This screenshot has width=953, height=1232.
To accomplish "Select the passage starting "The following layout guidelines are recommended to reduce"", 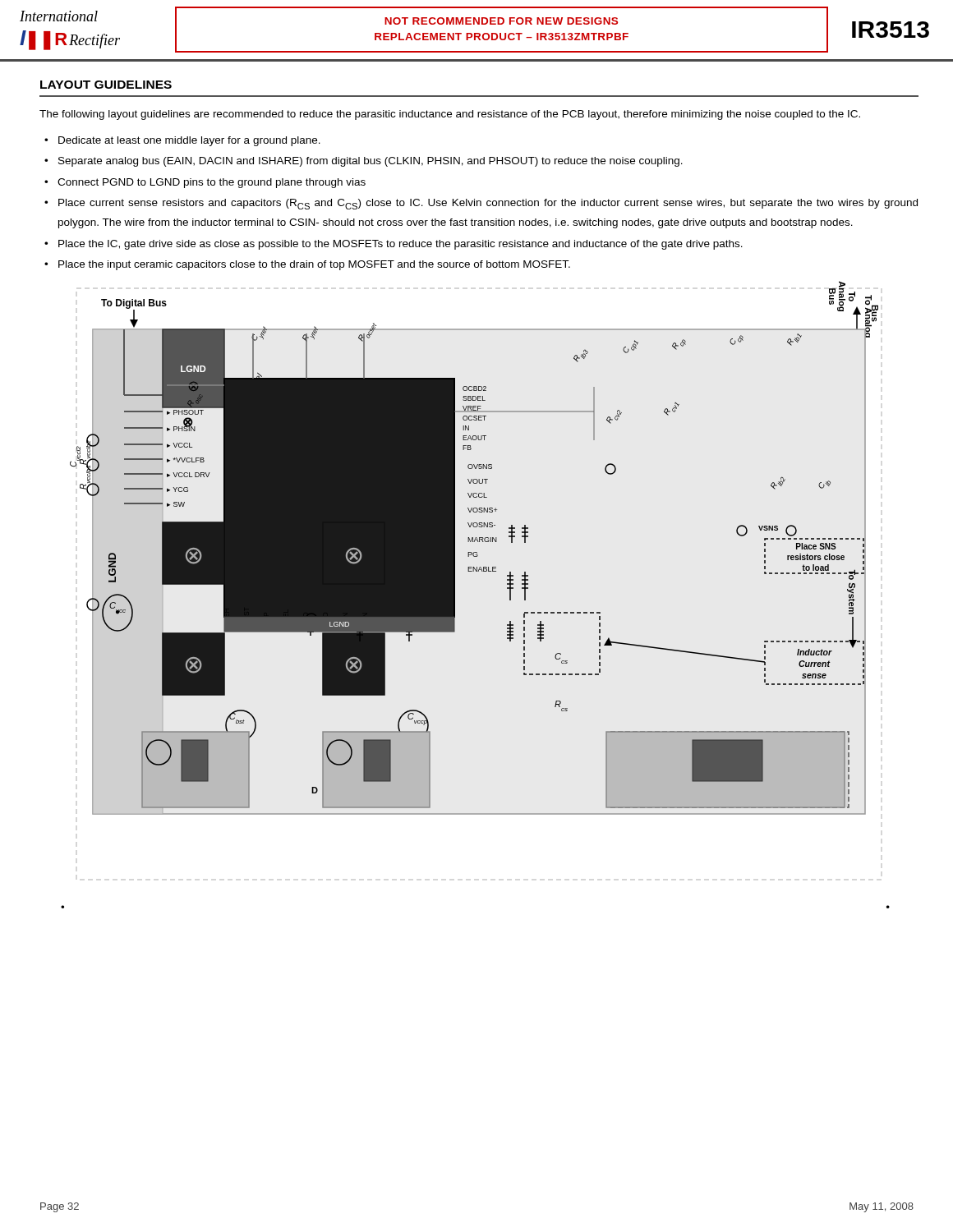I will click(x=450, y=114).
